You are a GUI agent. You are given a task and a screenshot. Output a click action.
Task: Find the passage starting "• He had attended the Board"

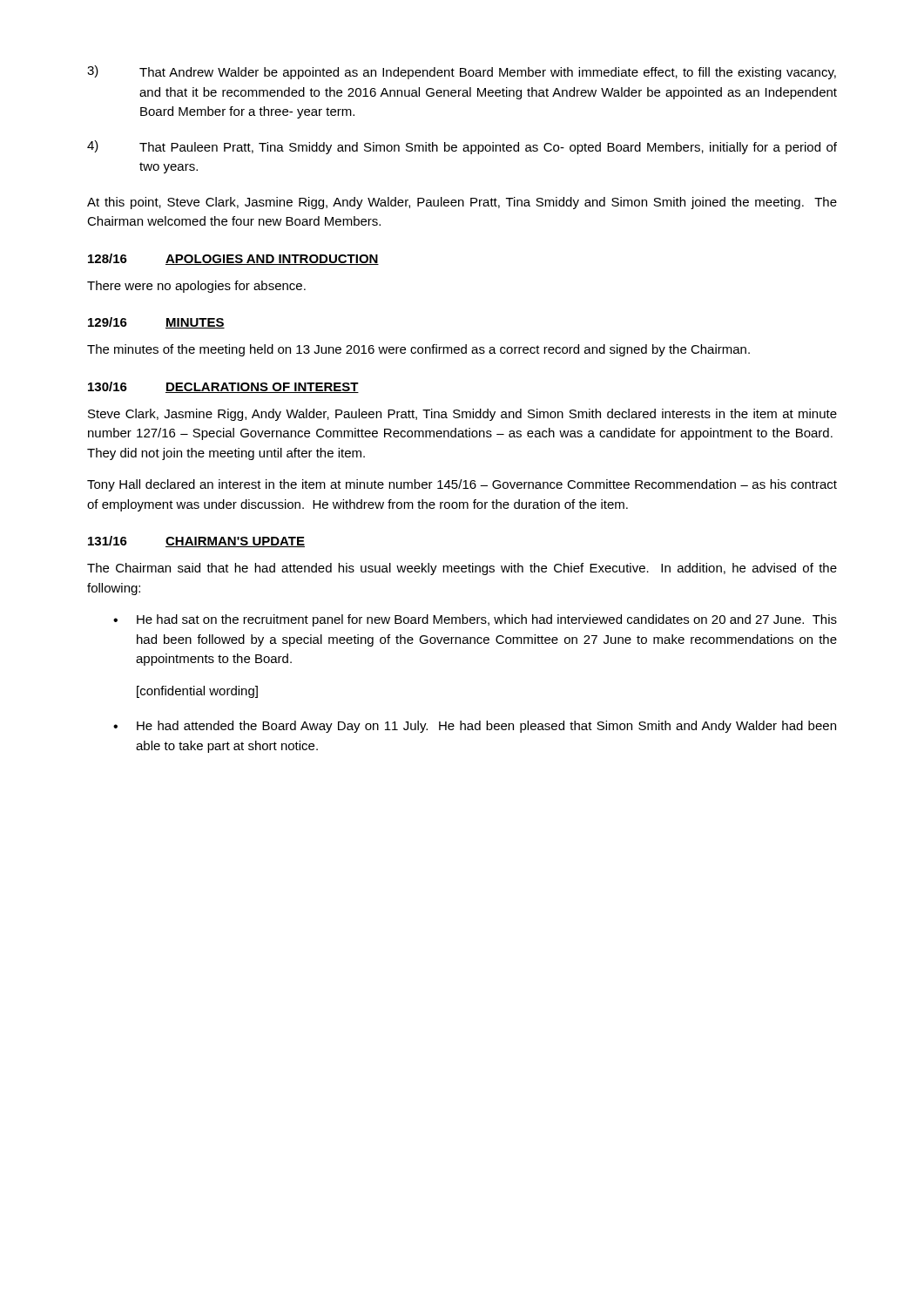[475, 736]
